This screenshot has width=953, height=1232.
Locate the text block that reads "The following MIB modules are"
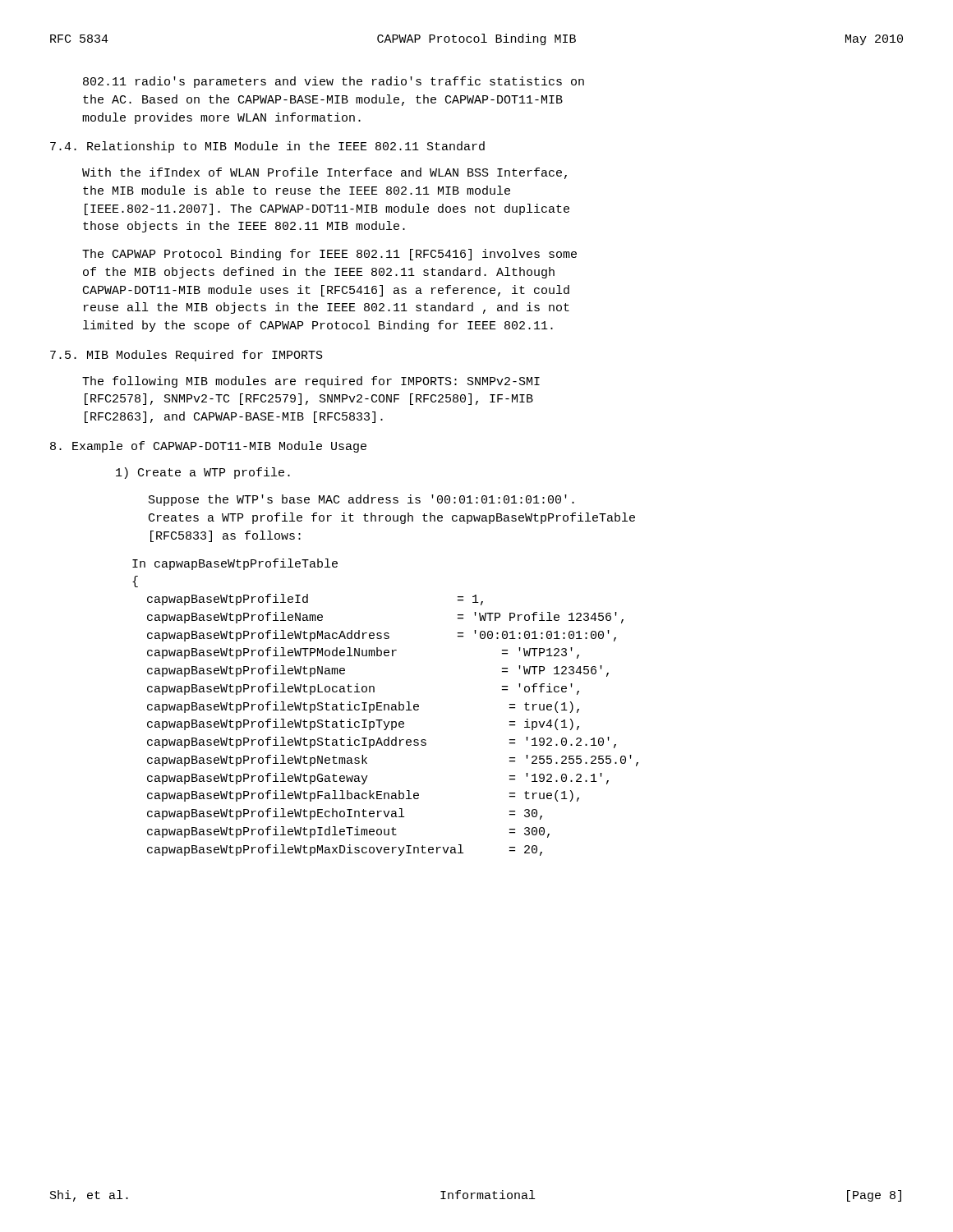[x=311, y=400]
